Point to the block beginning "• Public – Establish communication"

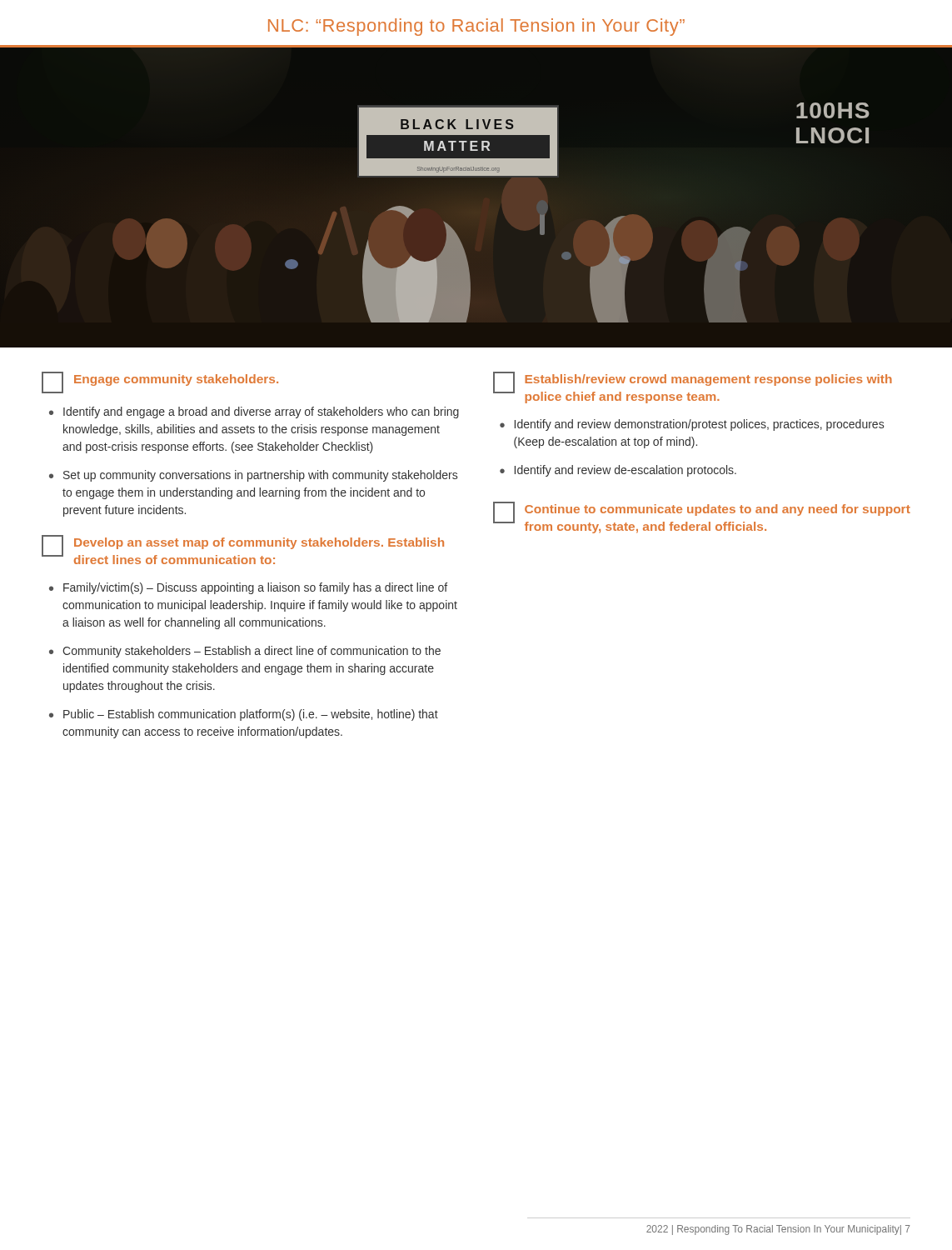(x=254, y=723)
